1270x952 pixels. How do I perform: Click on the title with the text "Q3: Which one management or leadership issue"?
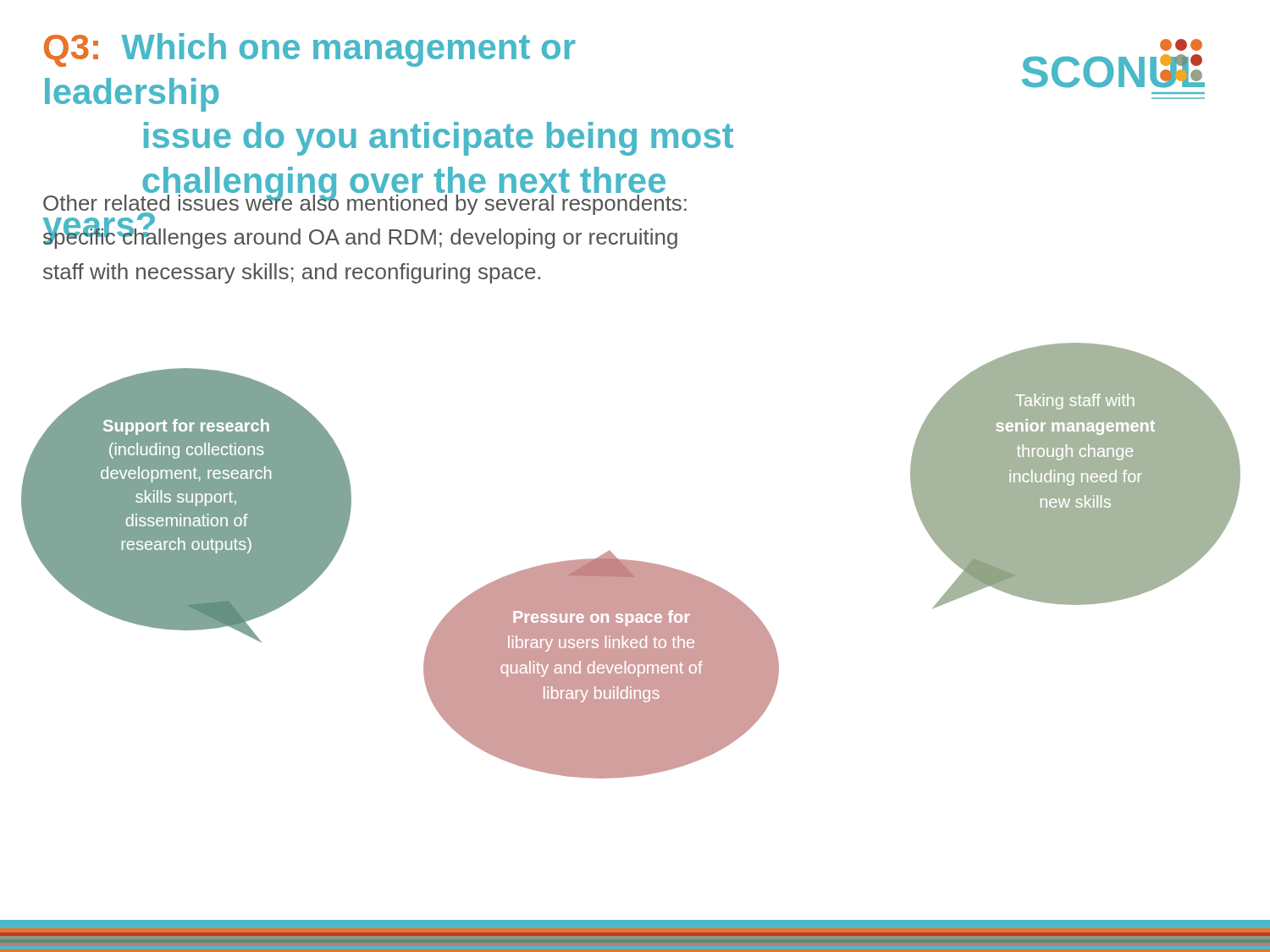[388, 136]
